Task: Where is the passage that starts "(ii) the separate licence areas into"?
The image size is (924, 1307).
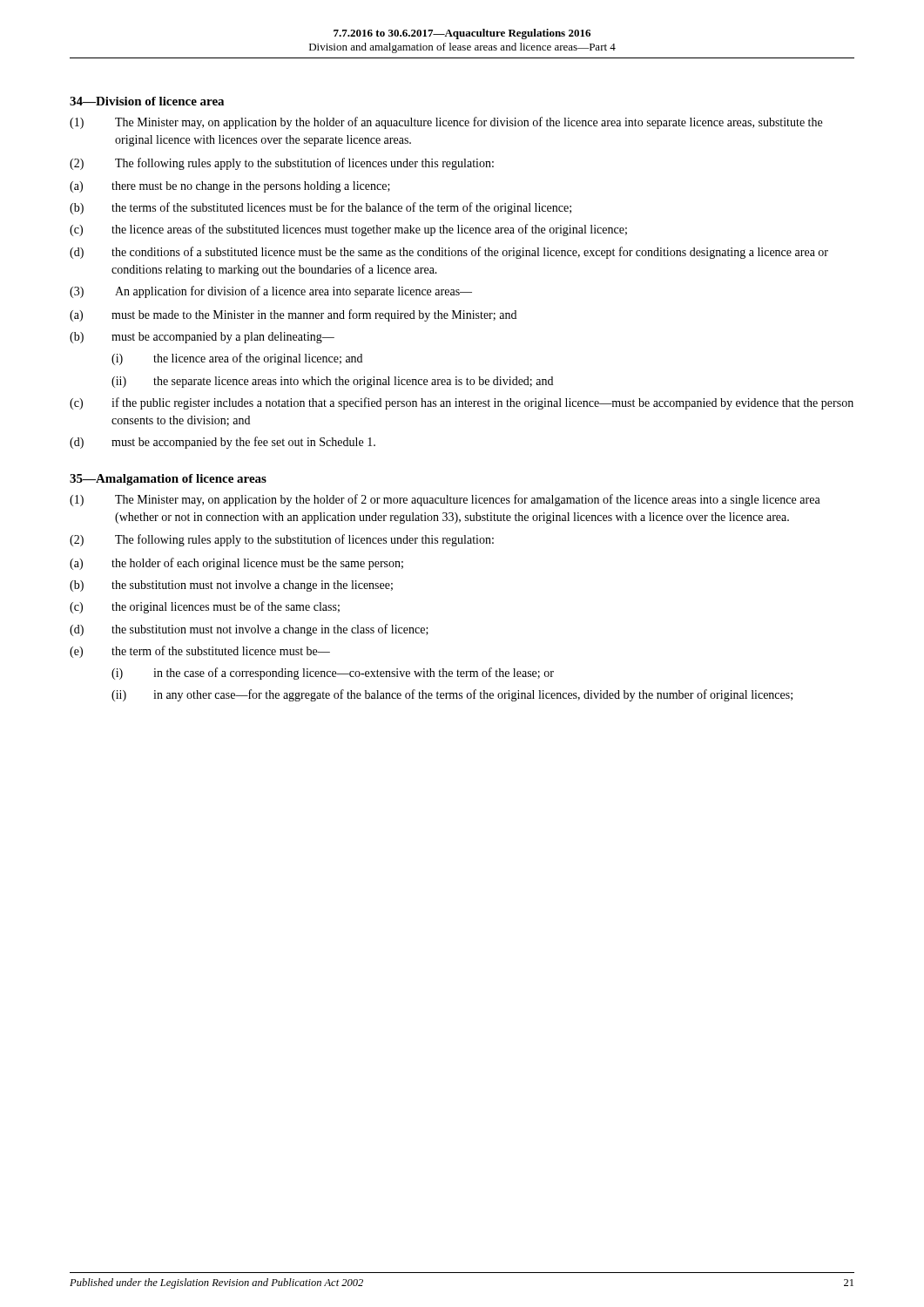Action: click(483, 381)
